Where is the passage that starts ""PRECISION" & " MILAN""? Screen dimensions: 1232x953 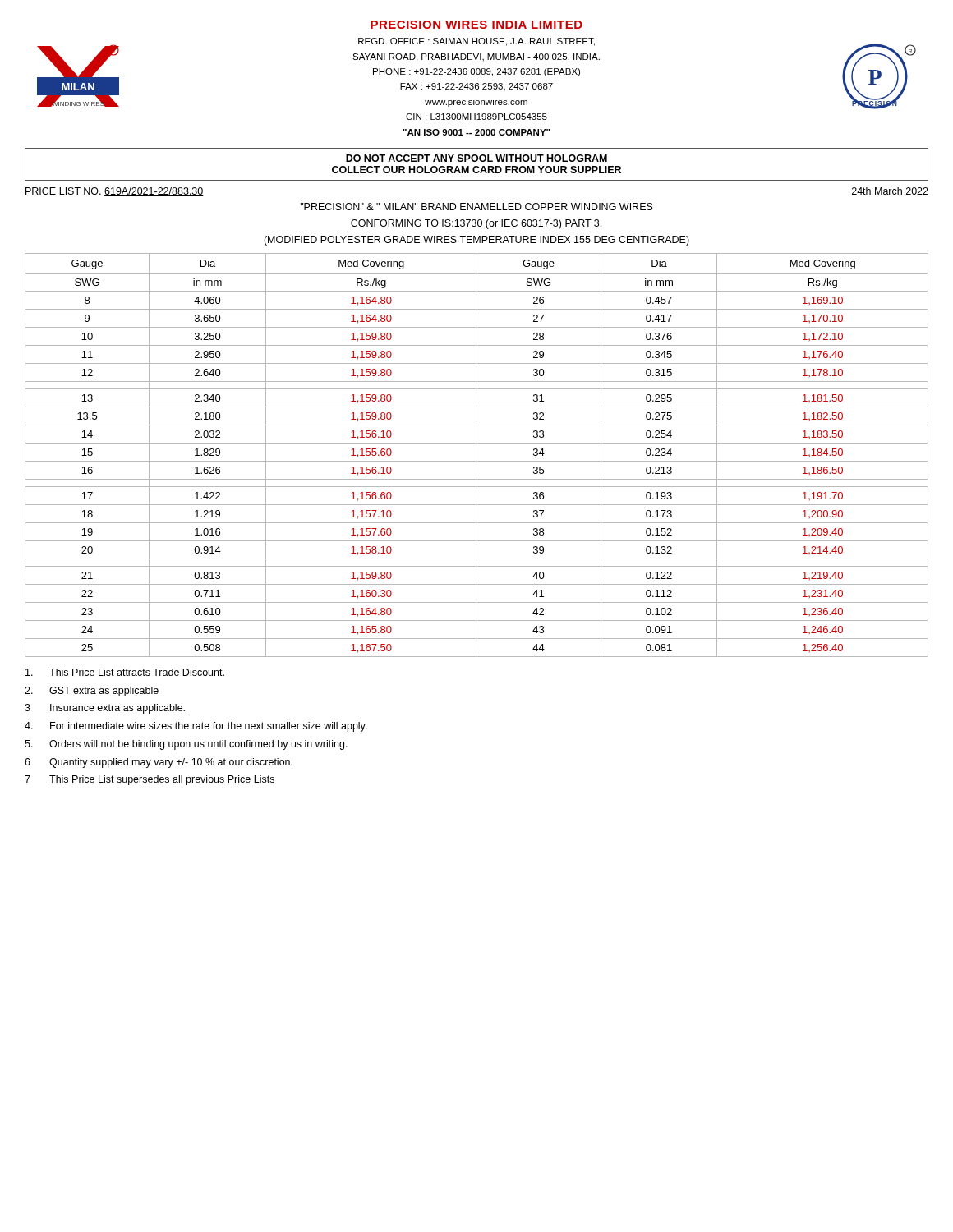coord(476,223)
